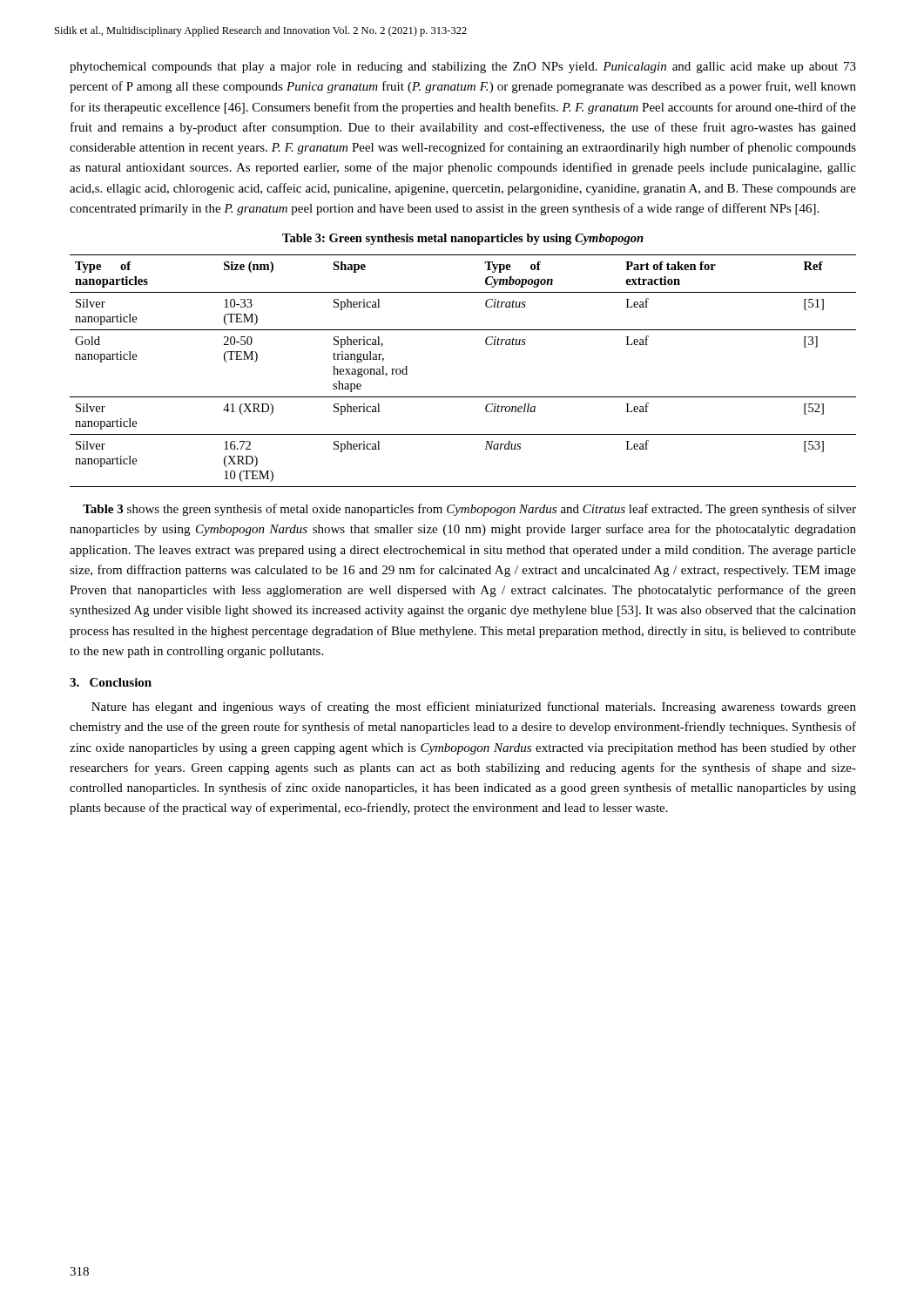This screenshot has width=924, height=1307.
Task: Find the element starting "3. Conclusion"
Action: 111,682
